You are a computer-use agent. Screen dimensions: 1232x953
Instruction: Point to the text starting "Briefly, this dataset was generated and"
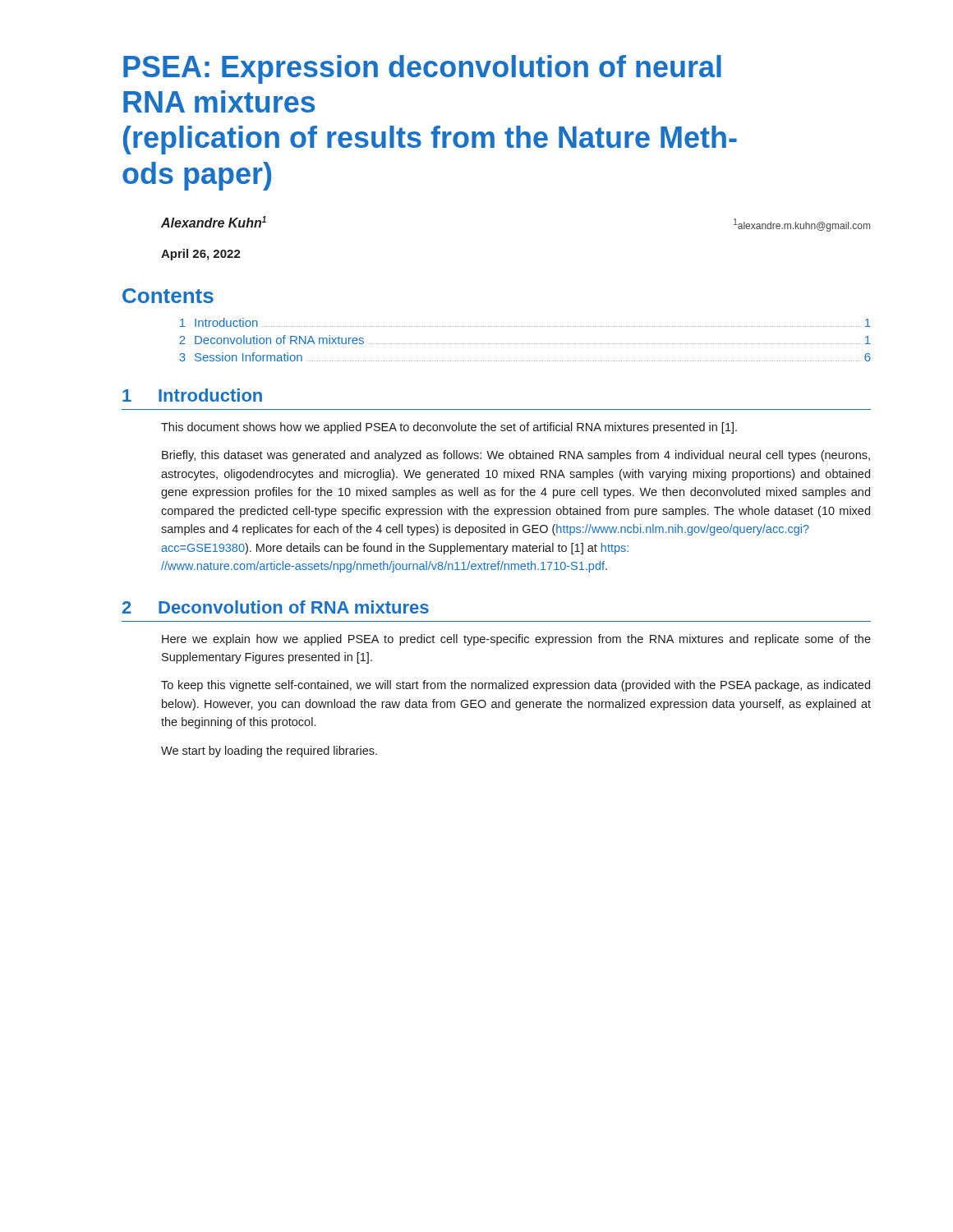(x=516, y=511)
